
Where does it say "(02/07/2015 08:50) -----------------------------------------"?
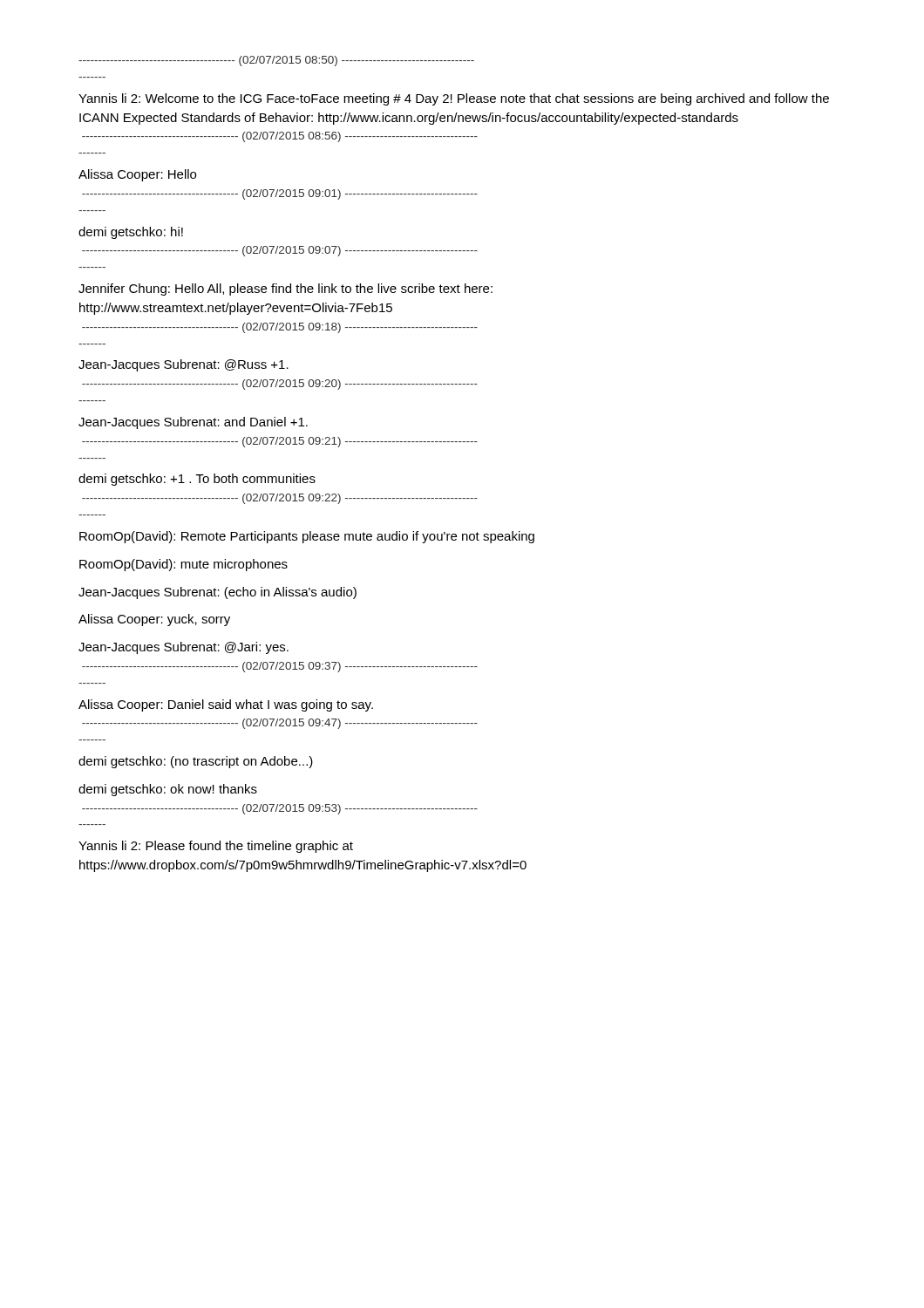(x=462, y=69)
